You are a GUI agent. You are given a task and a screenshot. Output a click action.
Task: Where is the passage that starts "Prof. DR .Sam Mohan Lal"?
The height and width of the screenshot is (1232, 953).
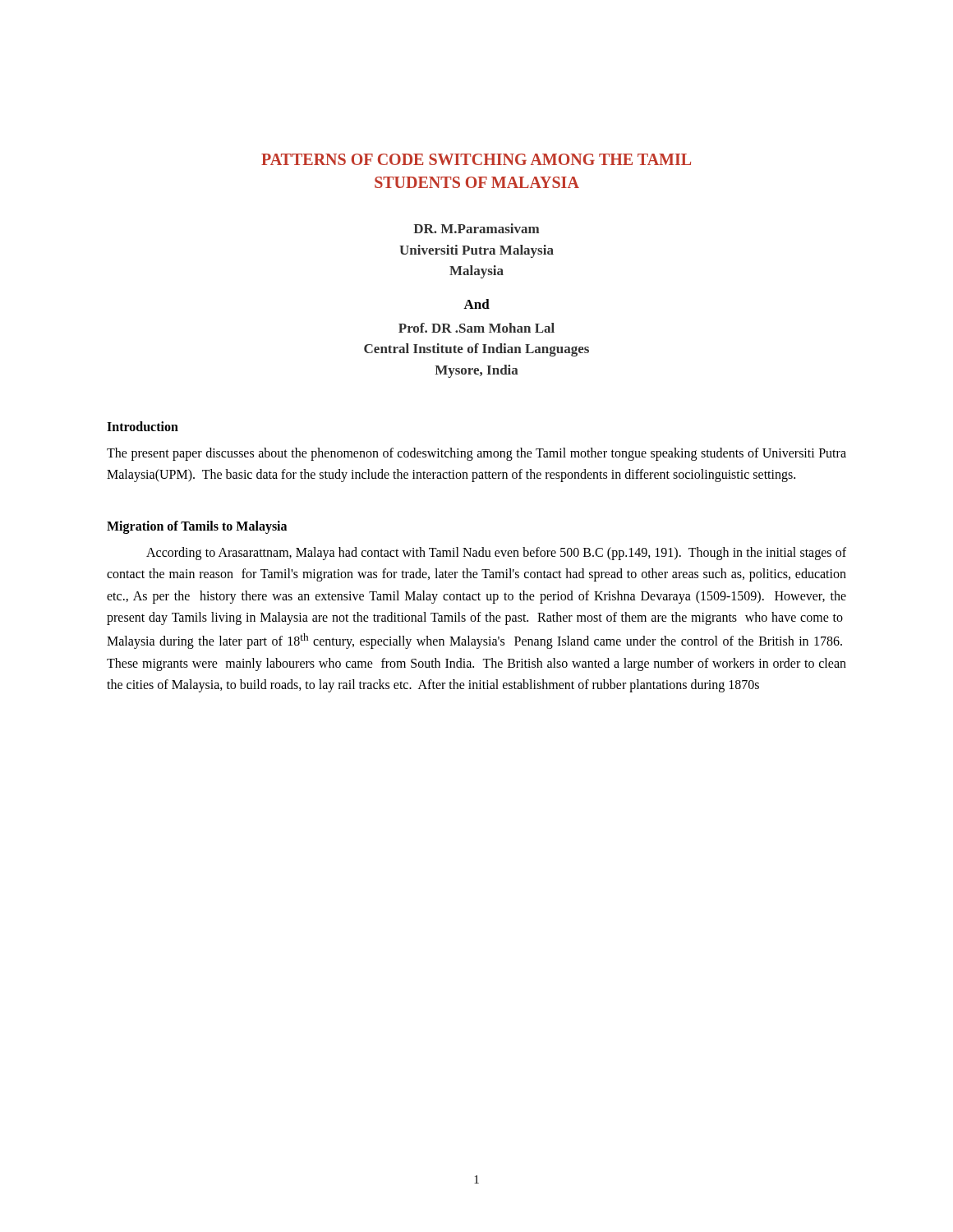[476, 349]
